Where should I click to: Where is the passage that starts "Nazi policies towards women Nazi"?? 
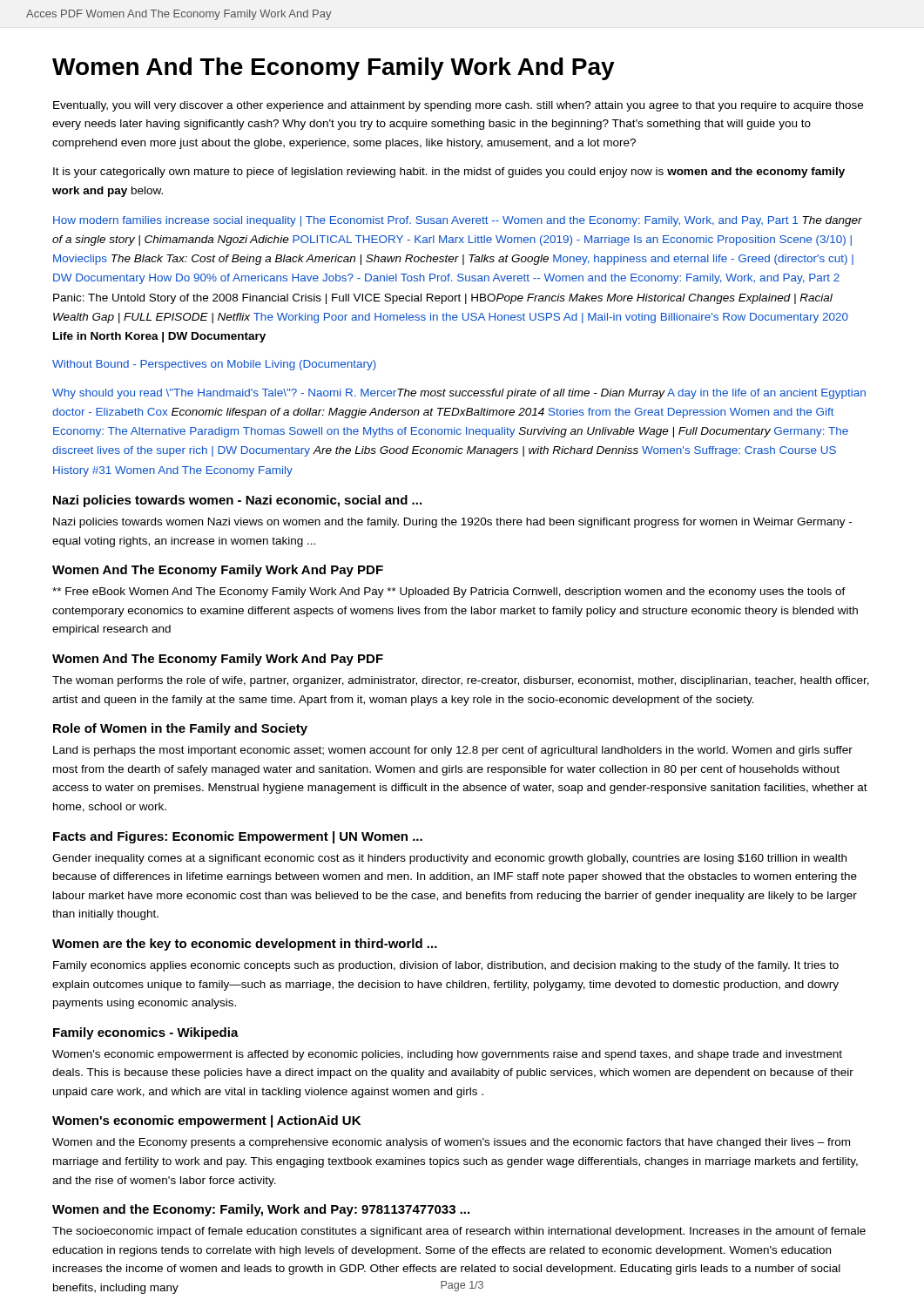click(452, 531)
